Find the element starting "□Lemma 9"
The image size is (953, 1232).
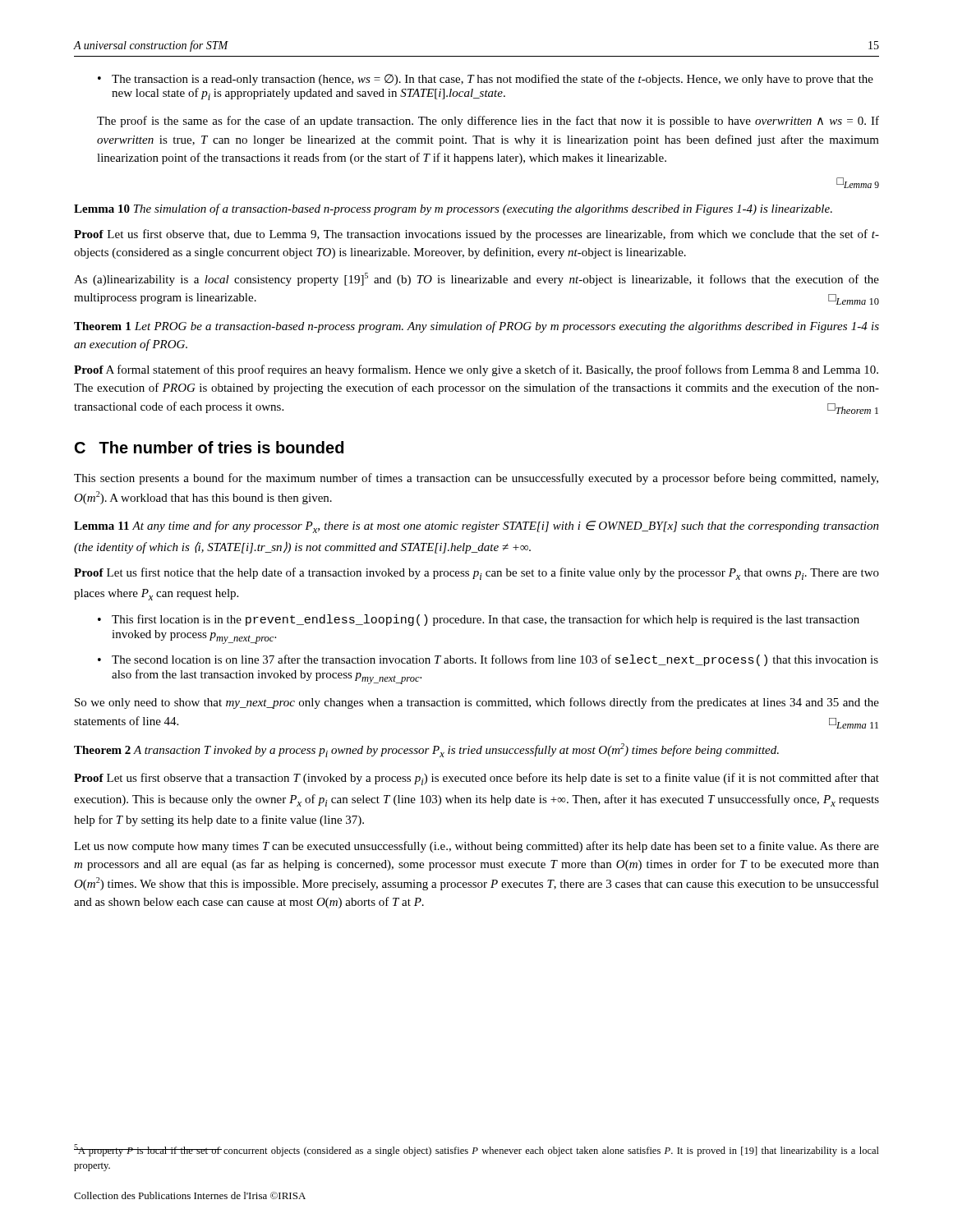pos(858,182)
